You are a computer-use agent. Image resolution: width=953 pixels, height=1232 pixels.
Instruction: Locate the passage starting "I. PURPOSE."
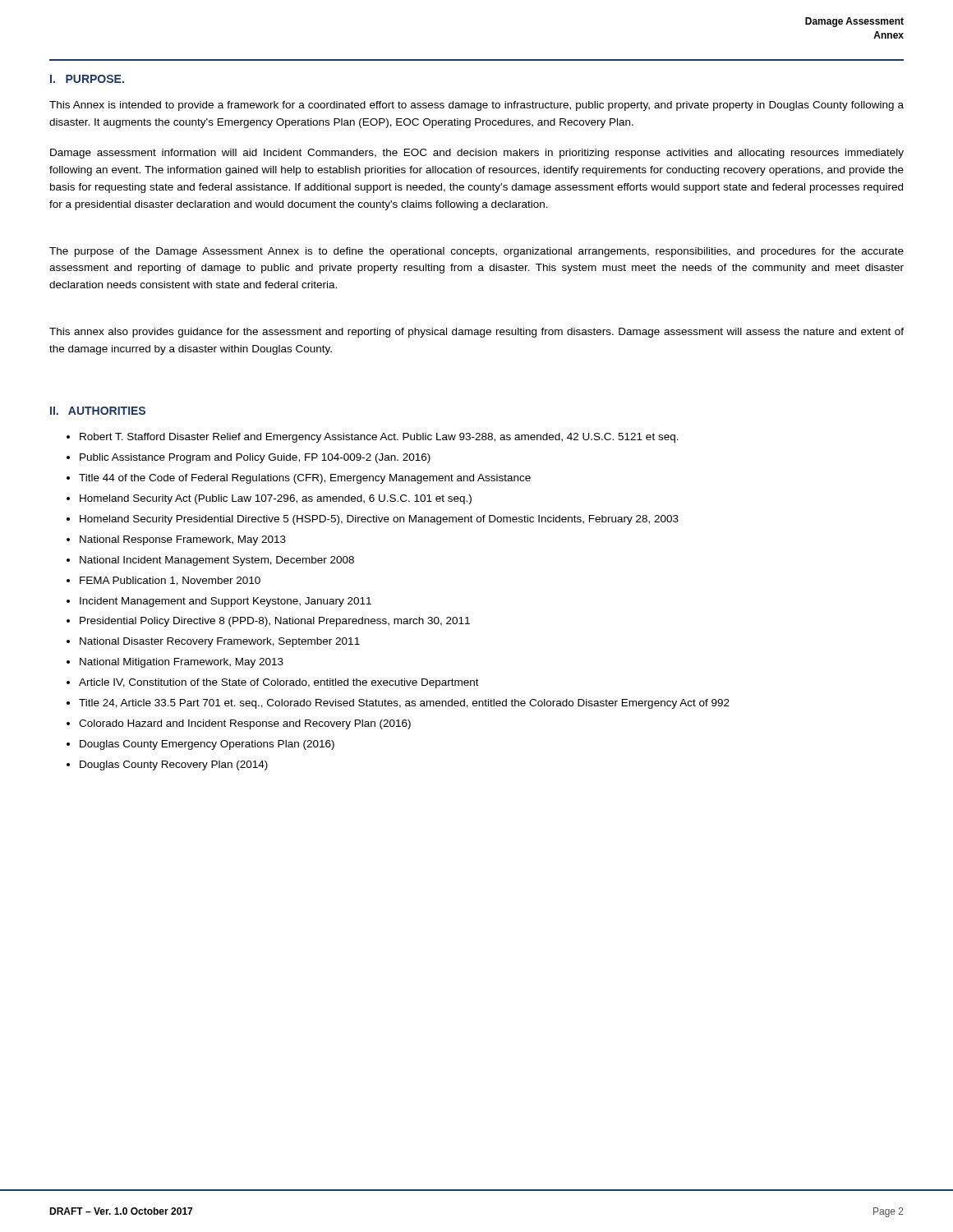click(x=87, y=79)
